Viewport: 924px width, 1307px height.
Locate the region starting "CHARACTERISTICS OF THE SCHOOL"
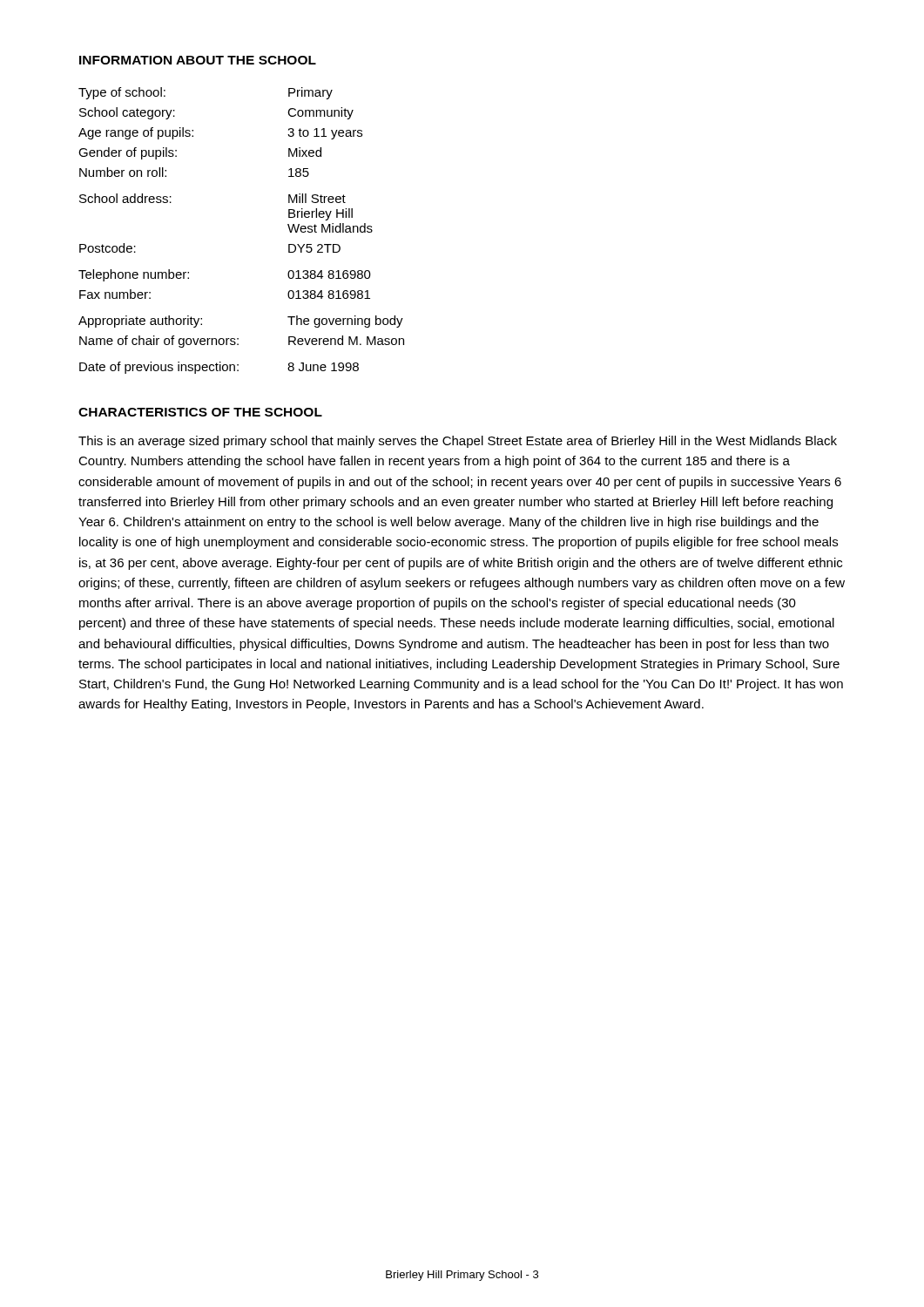coord(200,412)
